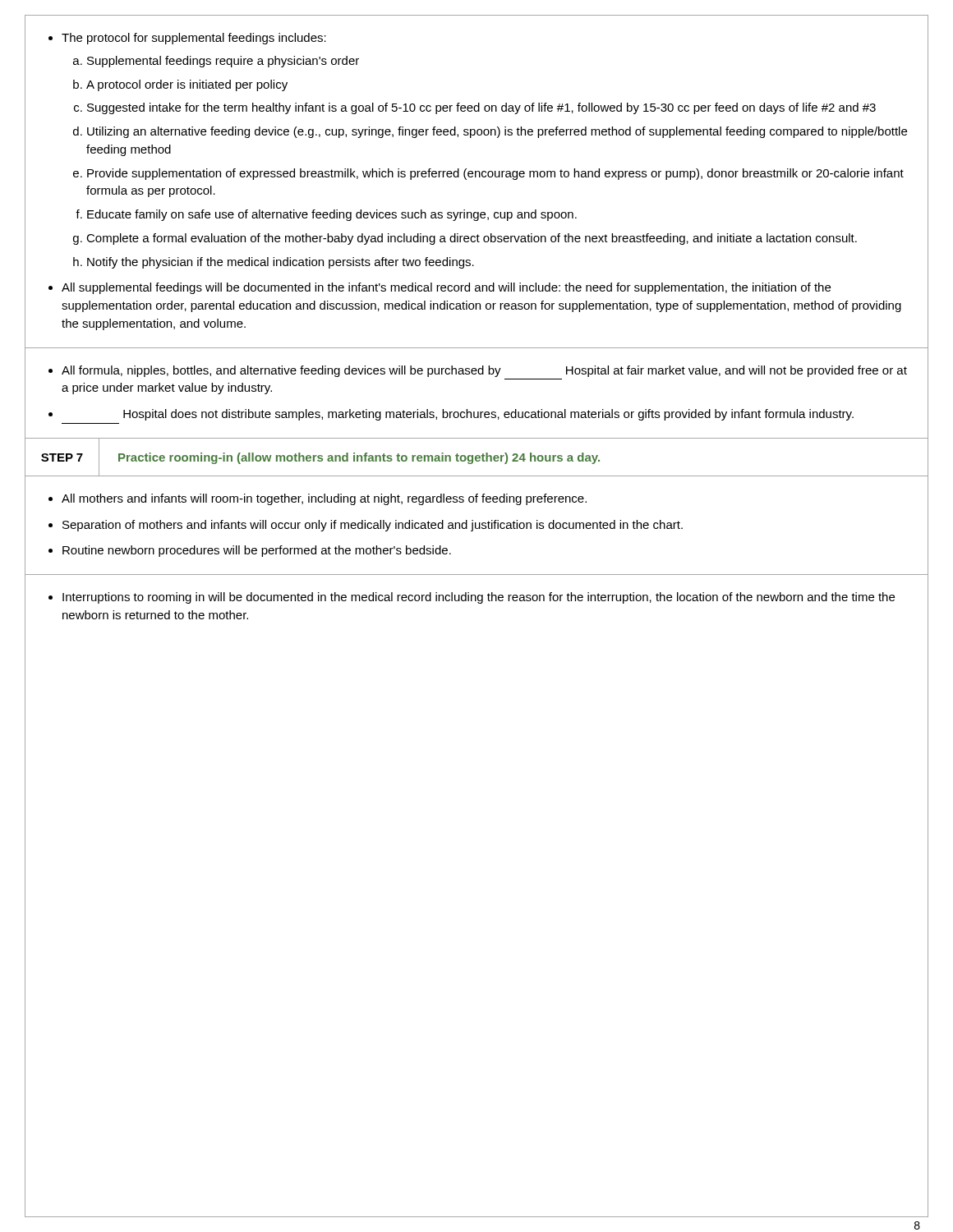Click on the block starting "All mothers and infants will room-in together, including"
953x1232 pixels.
(325, 498)
